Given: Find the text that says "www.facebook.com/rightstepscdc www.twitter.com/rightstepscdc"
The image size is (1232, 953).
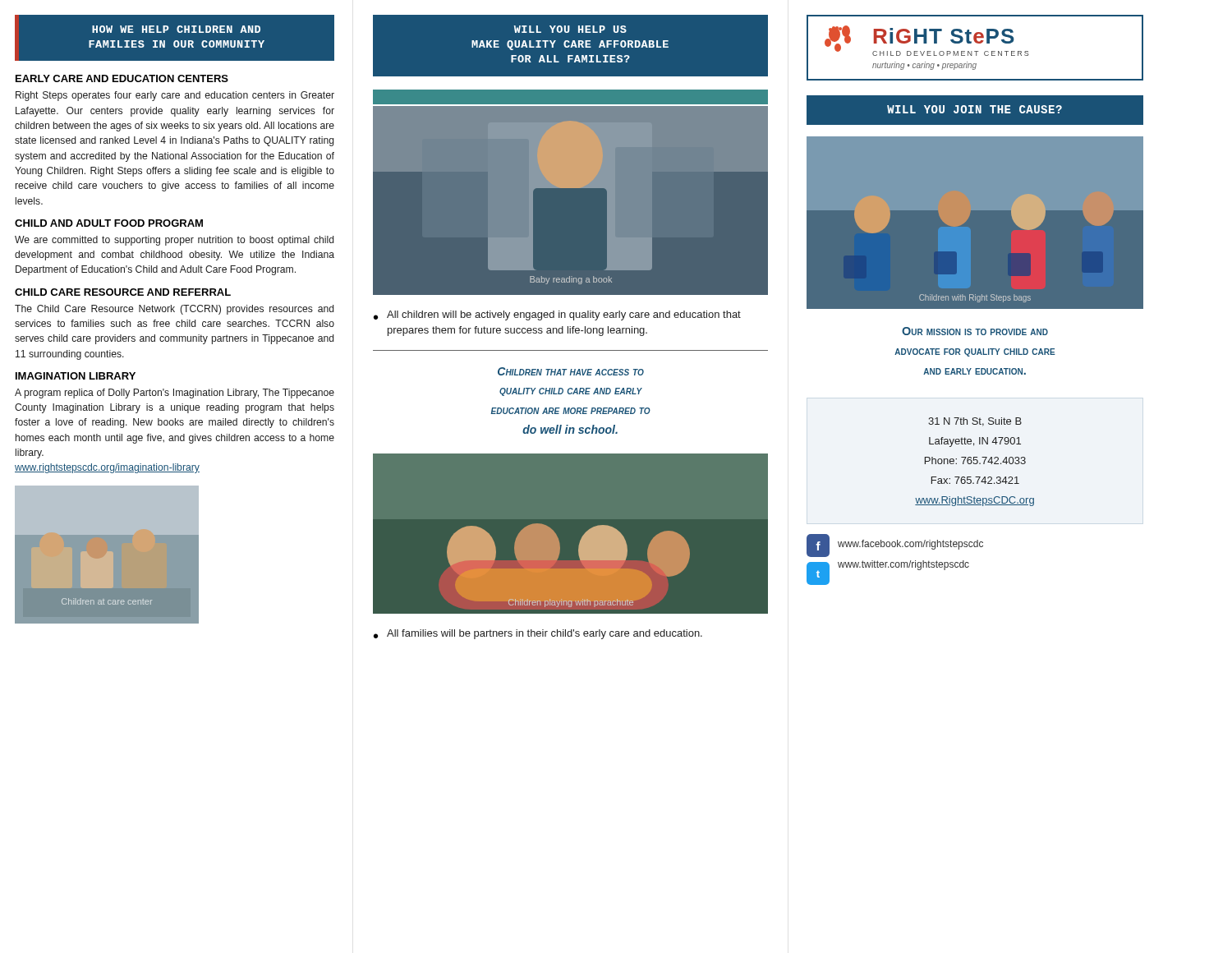Looking at the screenshot, I should (911, 554).
